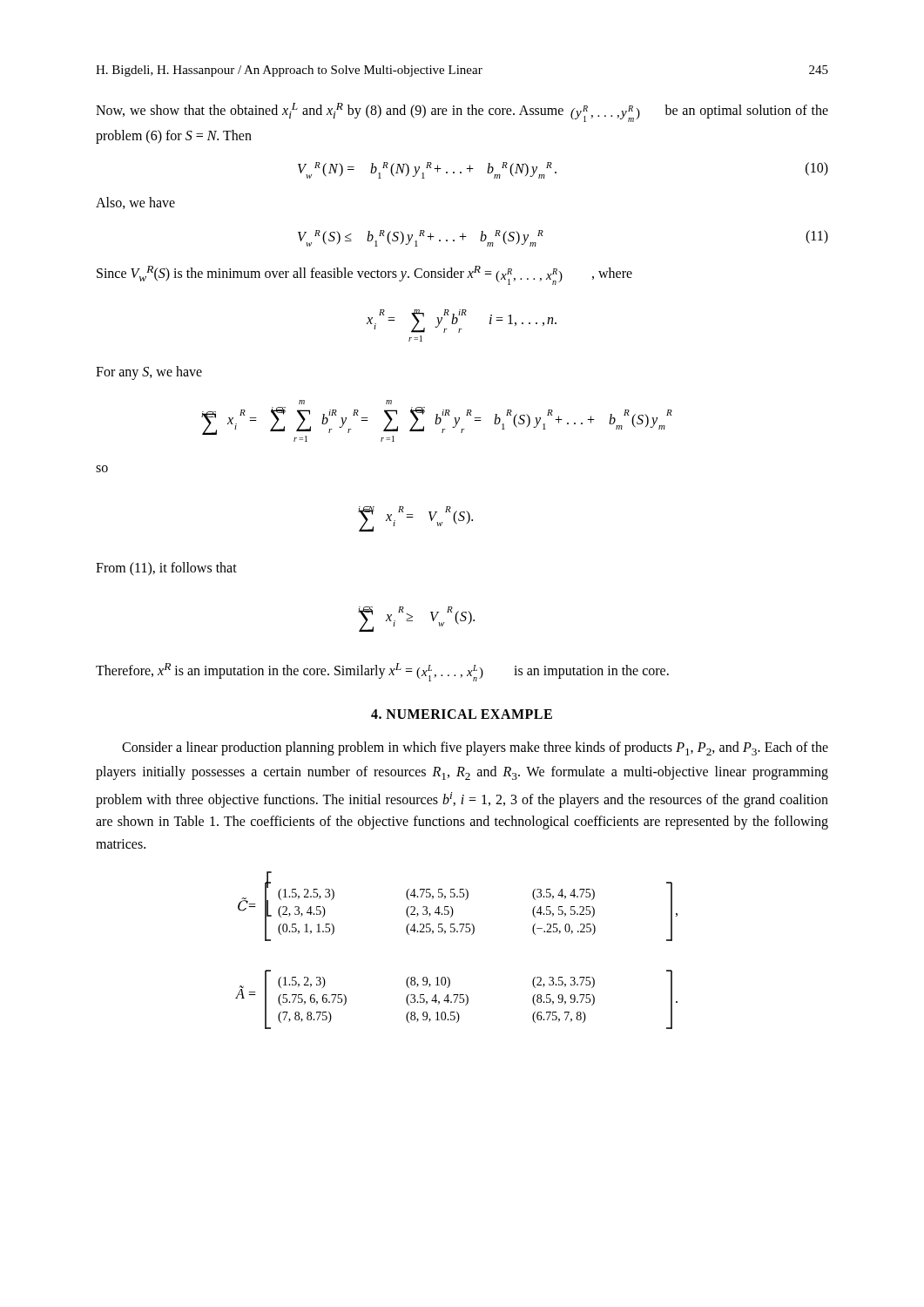
Task: Find the block on this page that starts "Consider a linear production"
Action: pos(462,796)
